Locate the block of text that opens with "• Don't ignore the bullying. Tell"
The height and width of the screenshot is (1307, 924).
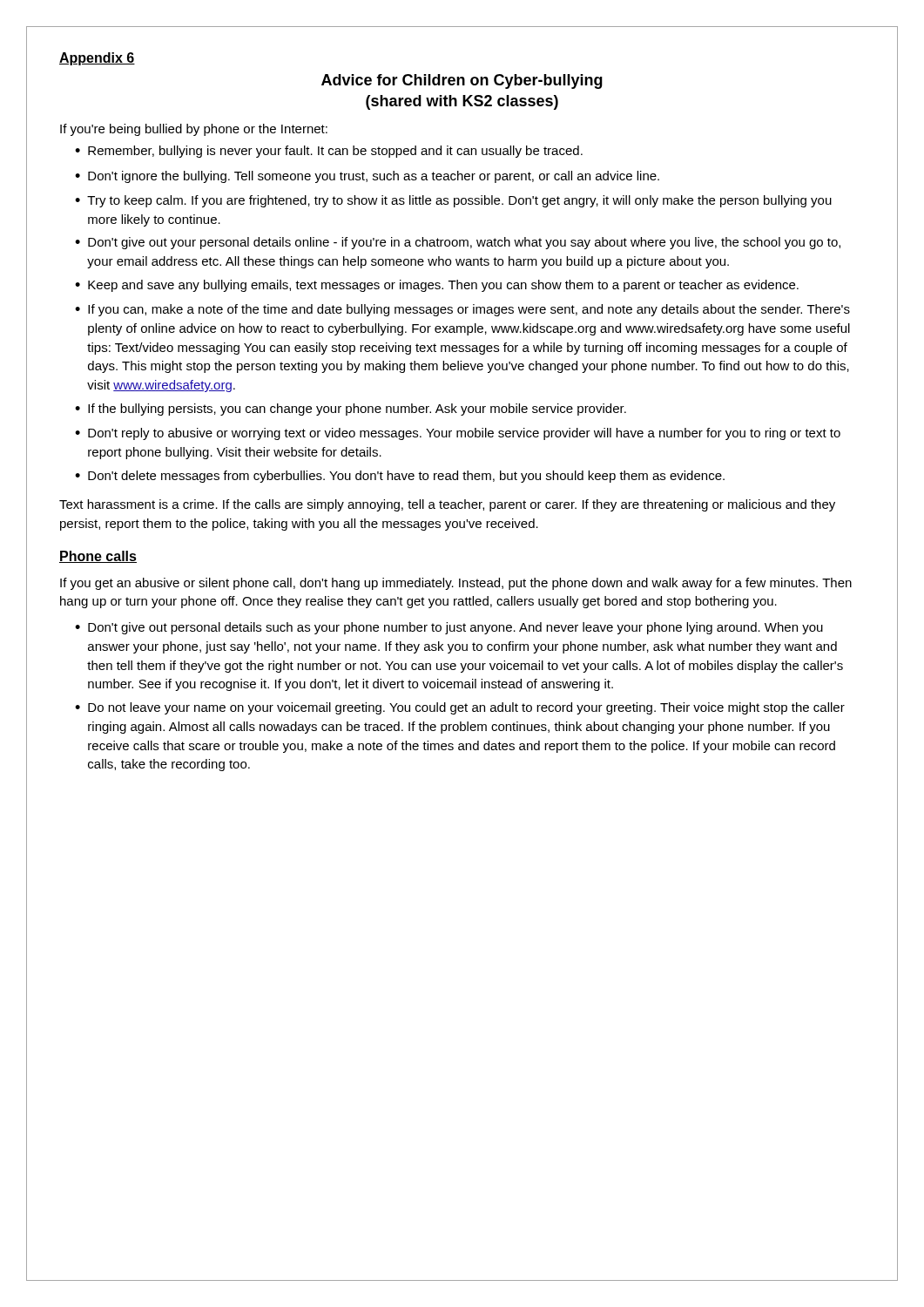[x=368, y=176]
